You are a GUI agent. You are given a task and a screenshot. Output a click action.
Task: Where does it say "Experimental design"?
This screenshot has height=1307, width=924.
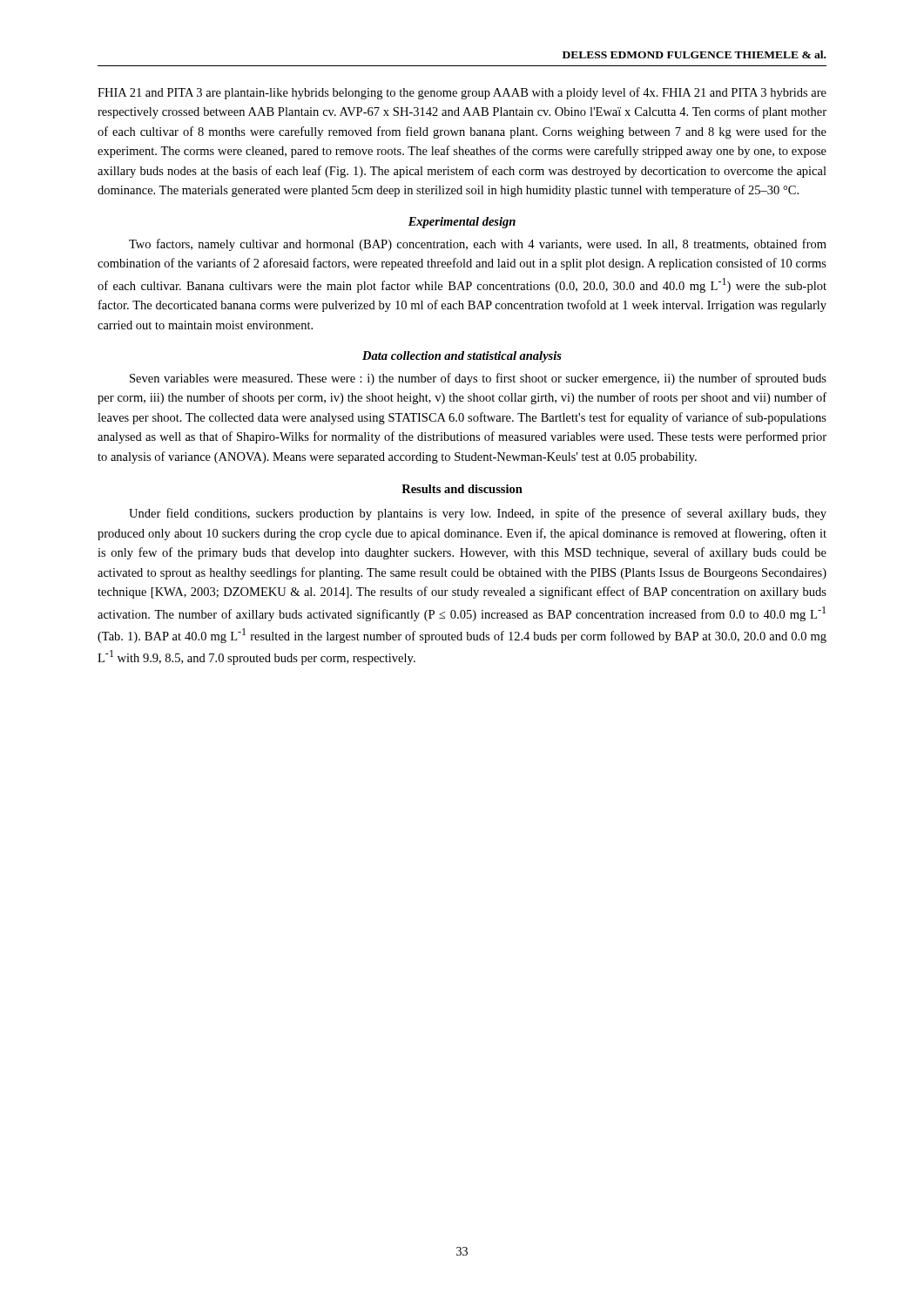tap(462, 221)
